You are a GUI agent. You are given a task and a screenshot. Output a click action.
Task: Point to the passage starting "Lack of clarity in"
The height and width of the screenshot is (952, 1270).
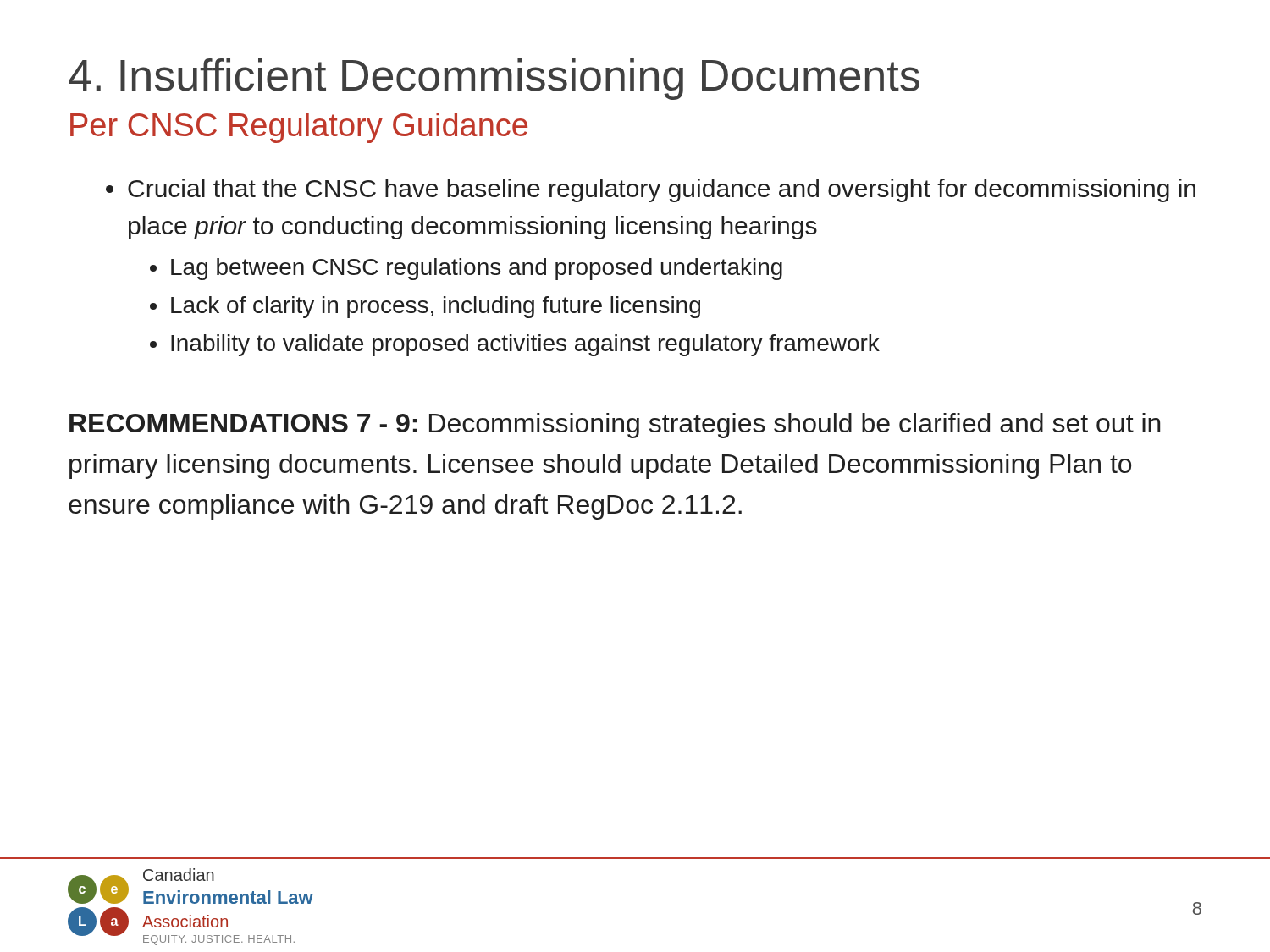[x=435, y=305]
